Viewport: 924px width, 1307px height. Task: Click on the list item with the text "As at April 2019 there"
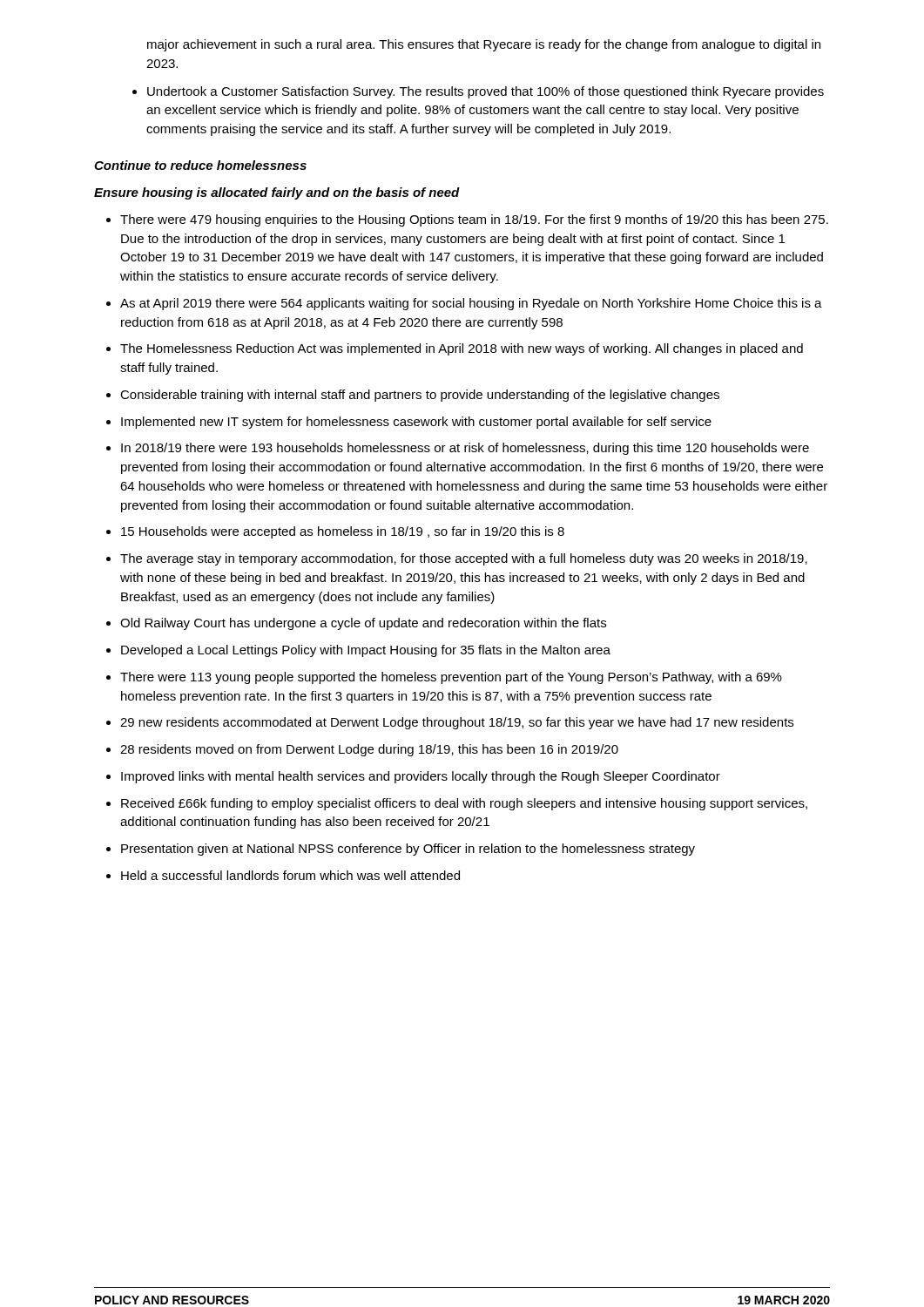coord(471,312)
